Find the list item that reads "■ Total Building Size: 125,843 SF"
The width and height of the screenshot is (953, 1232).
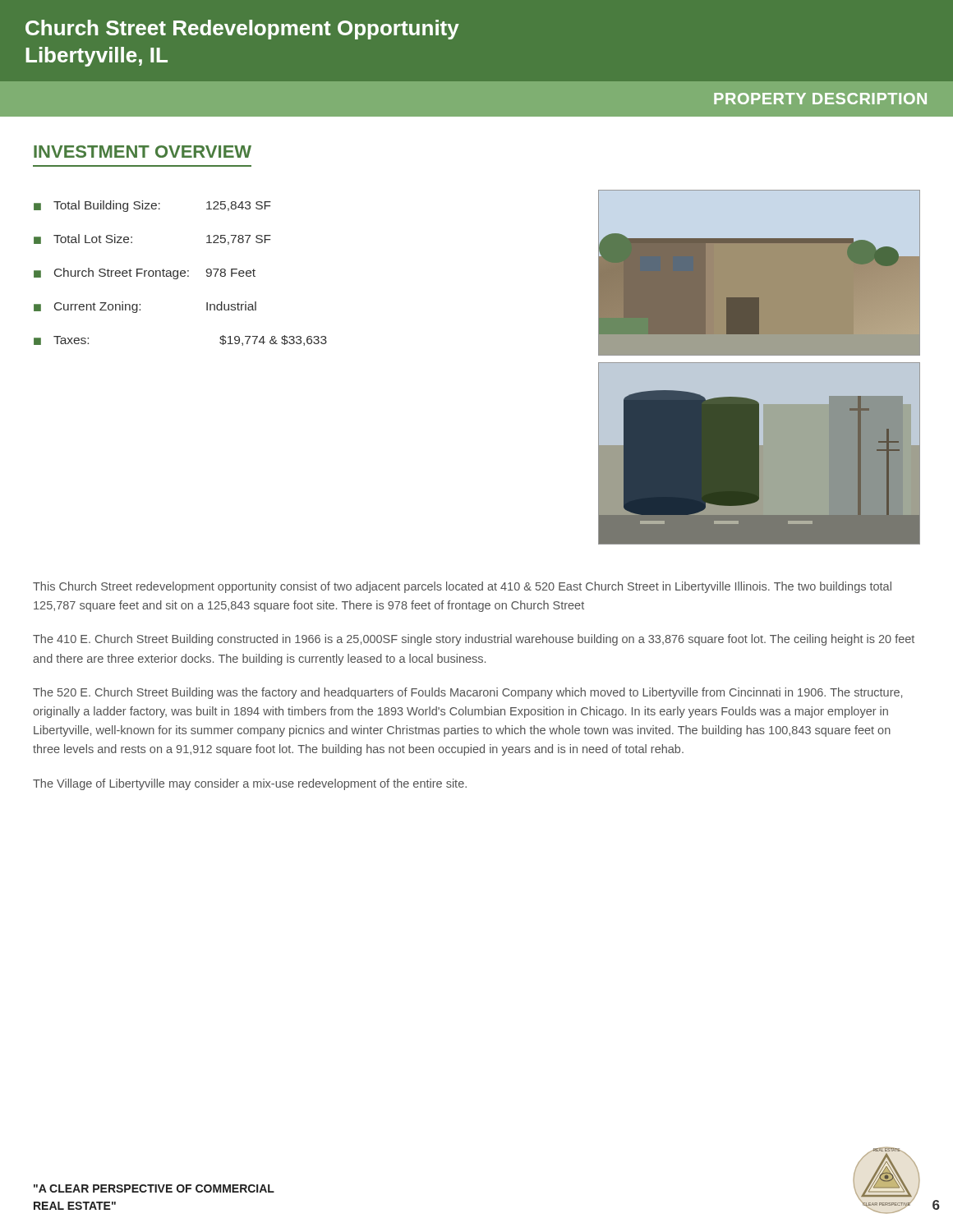[152, 206]
